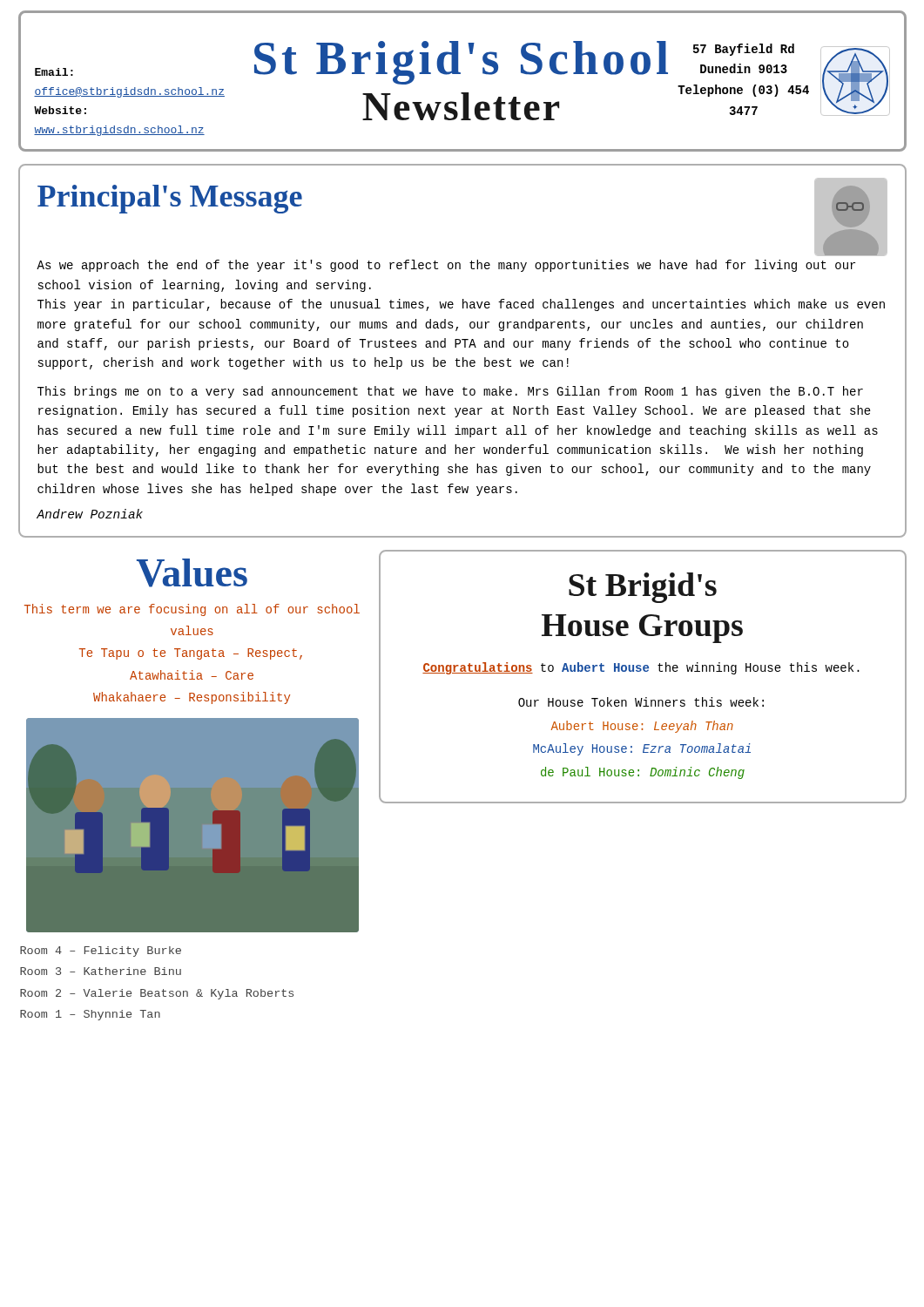Where does it say "Andrew Pozniak"?
This screenshot has width=924, height=1307.
(x=90, y=515)
